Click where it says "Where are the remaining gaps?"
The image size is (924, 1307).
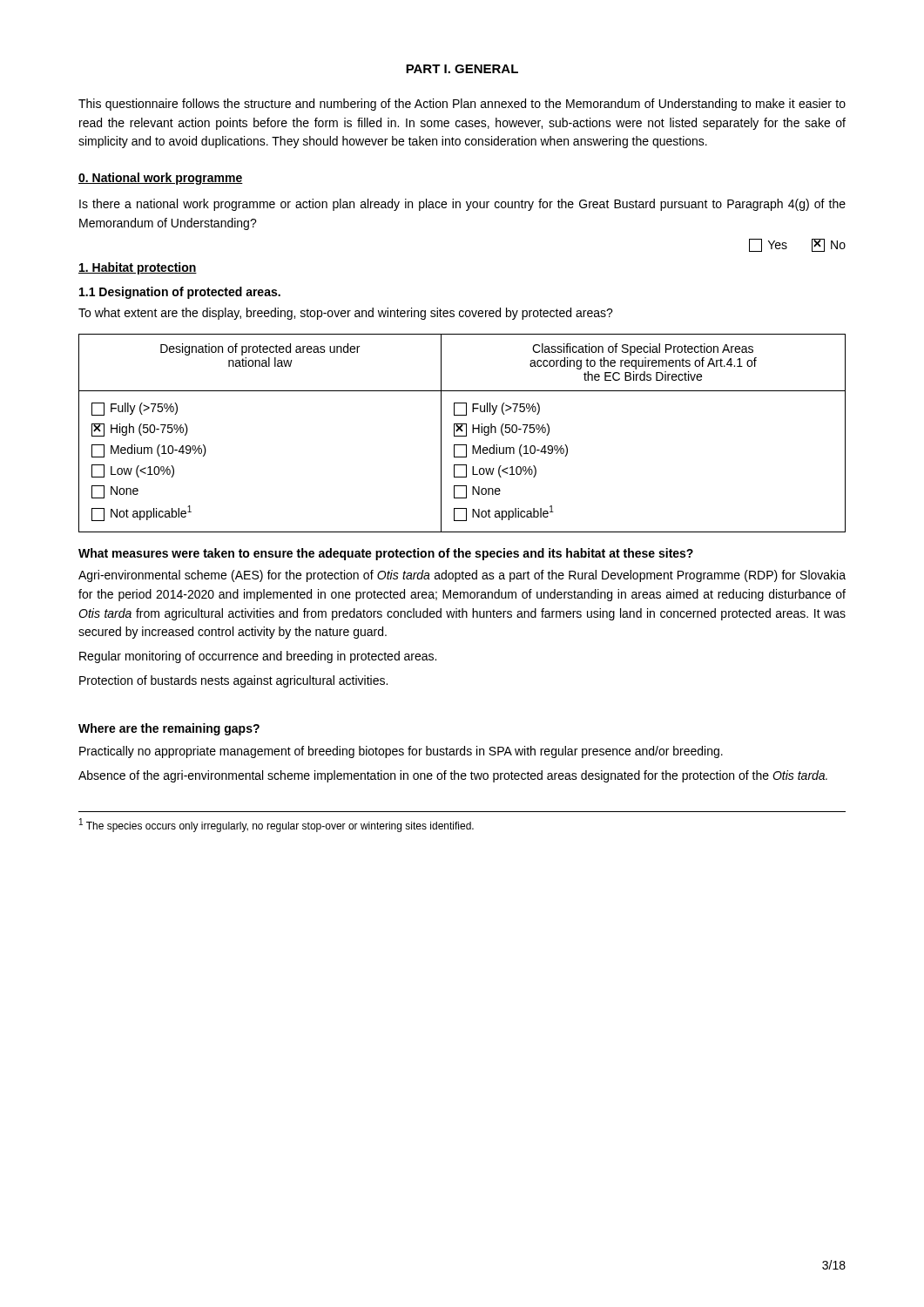[169, 729]
